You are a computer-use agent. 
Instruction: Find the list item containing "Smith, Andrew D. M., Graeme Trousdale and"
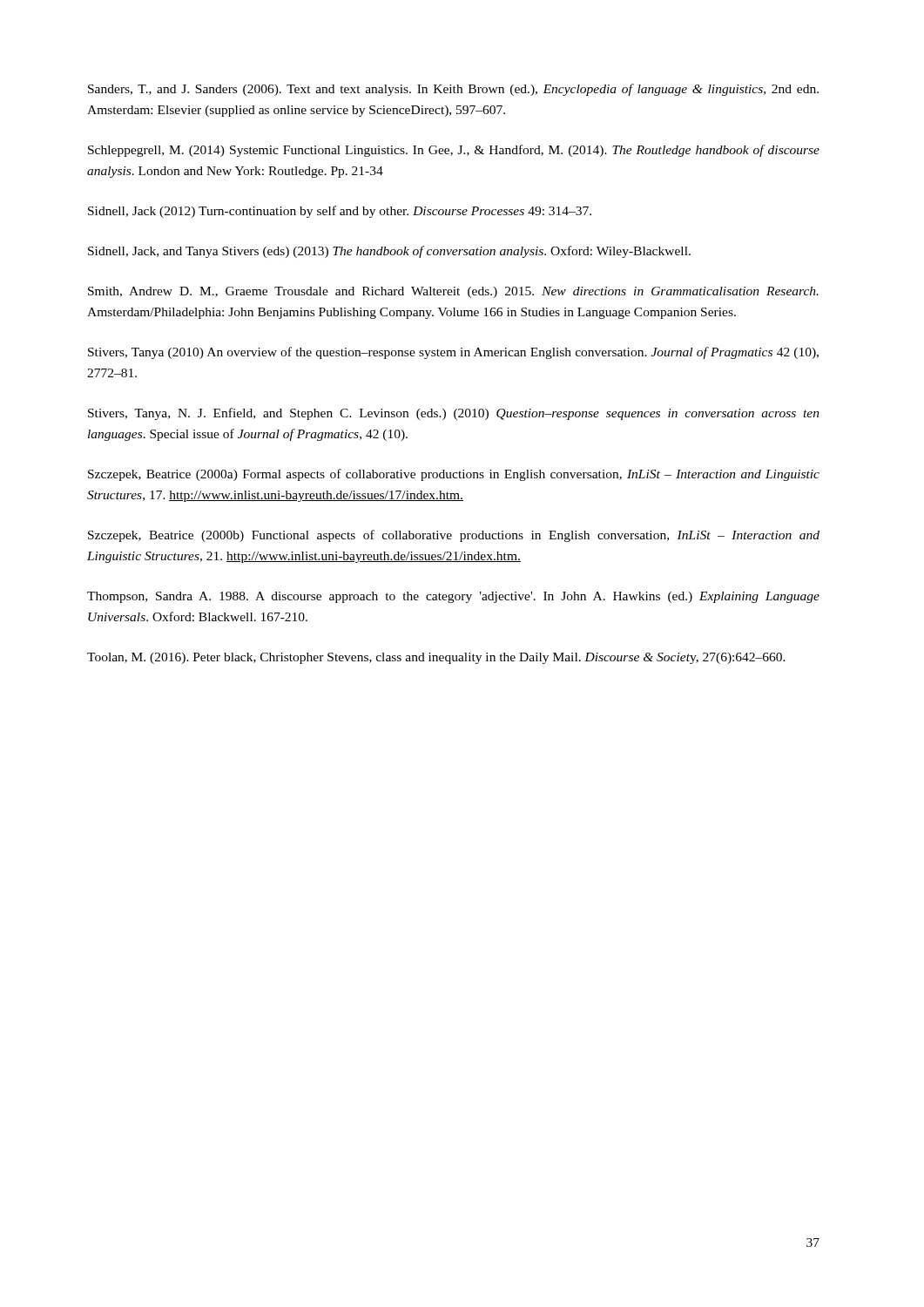point(453,301)
